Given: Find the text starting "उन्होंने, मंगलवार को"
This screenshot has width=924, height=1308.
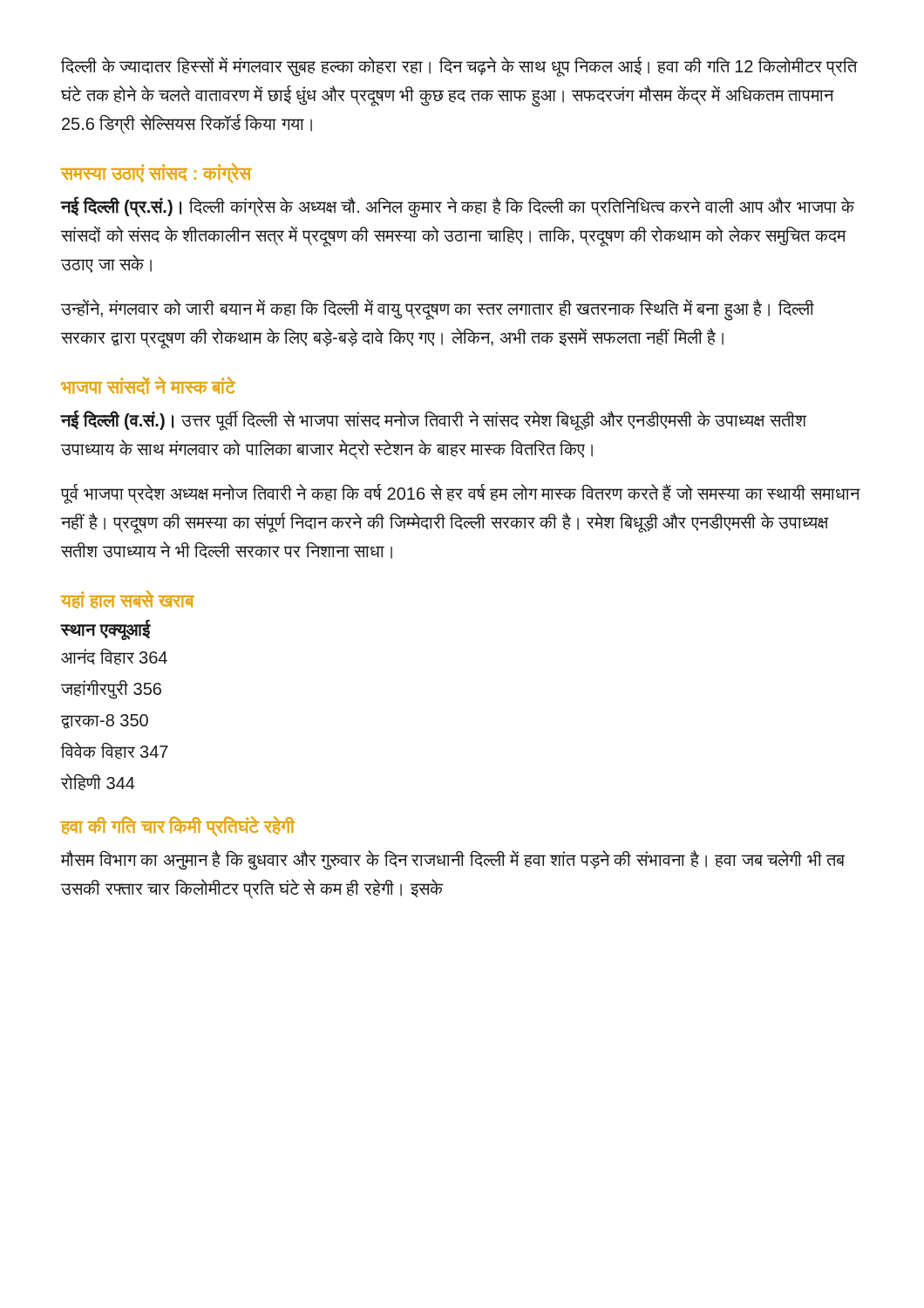Looking at the screenshot, I should coord(438,323).
